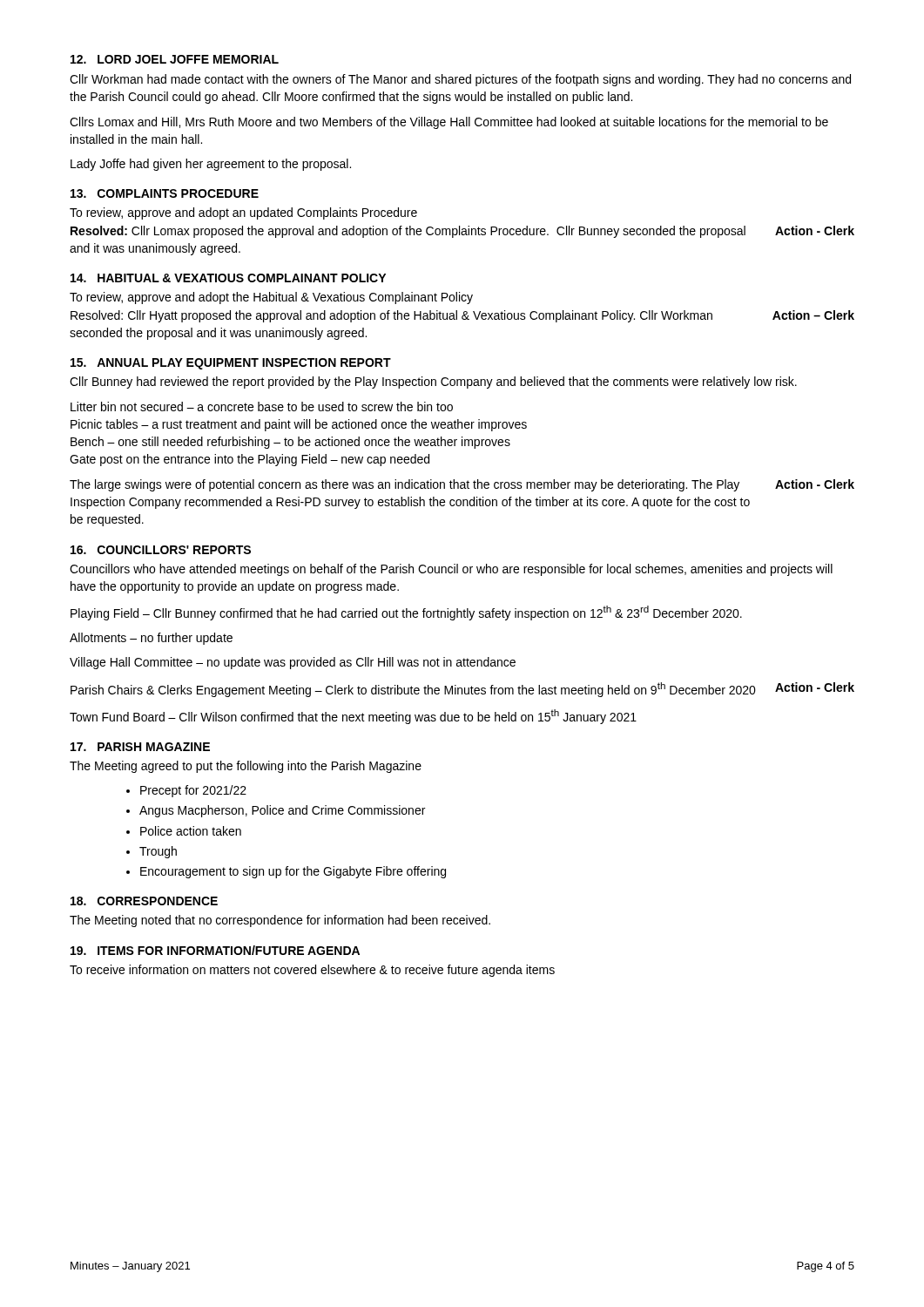Click on the list item that reads "Encouragement to sign"
The width and height of the screenshot is (924, 1307).
coord(293,871)
